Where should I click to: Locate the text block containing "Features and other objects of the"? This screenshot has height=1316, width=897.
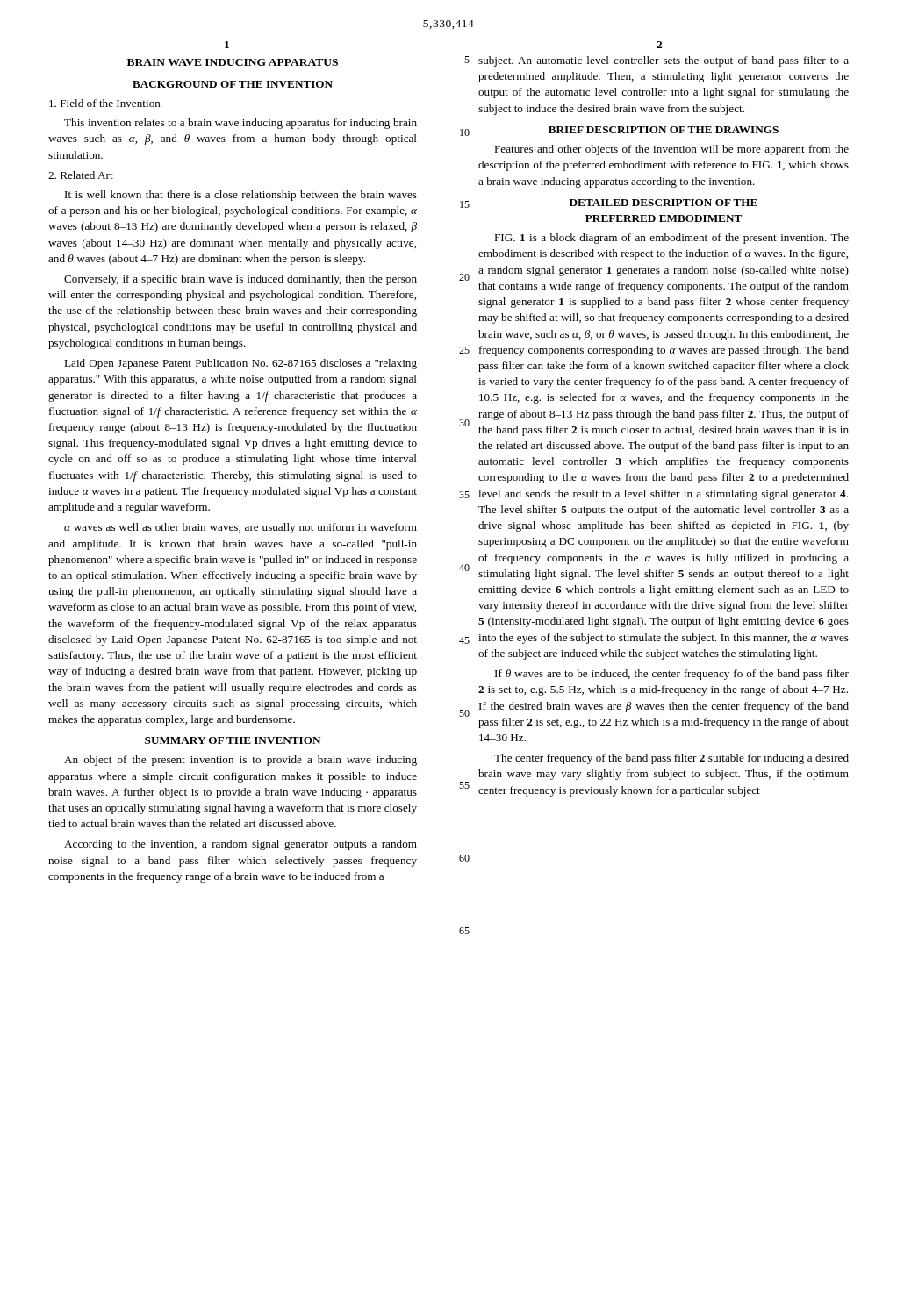[x=664, y=165]
